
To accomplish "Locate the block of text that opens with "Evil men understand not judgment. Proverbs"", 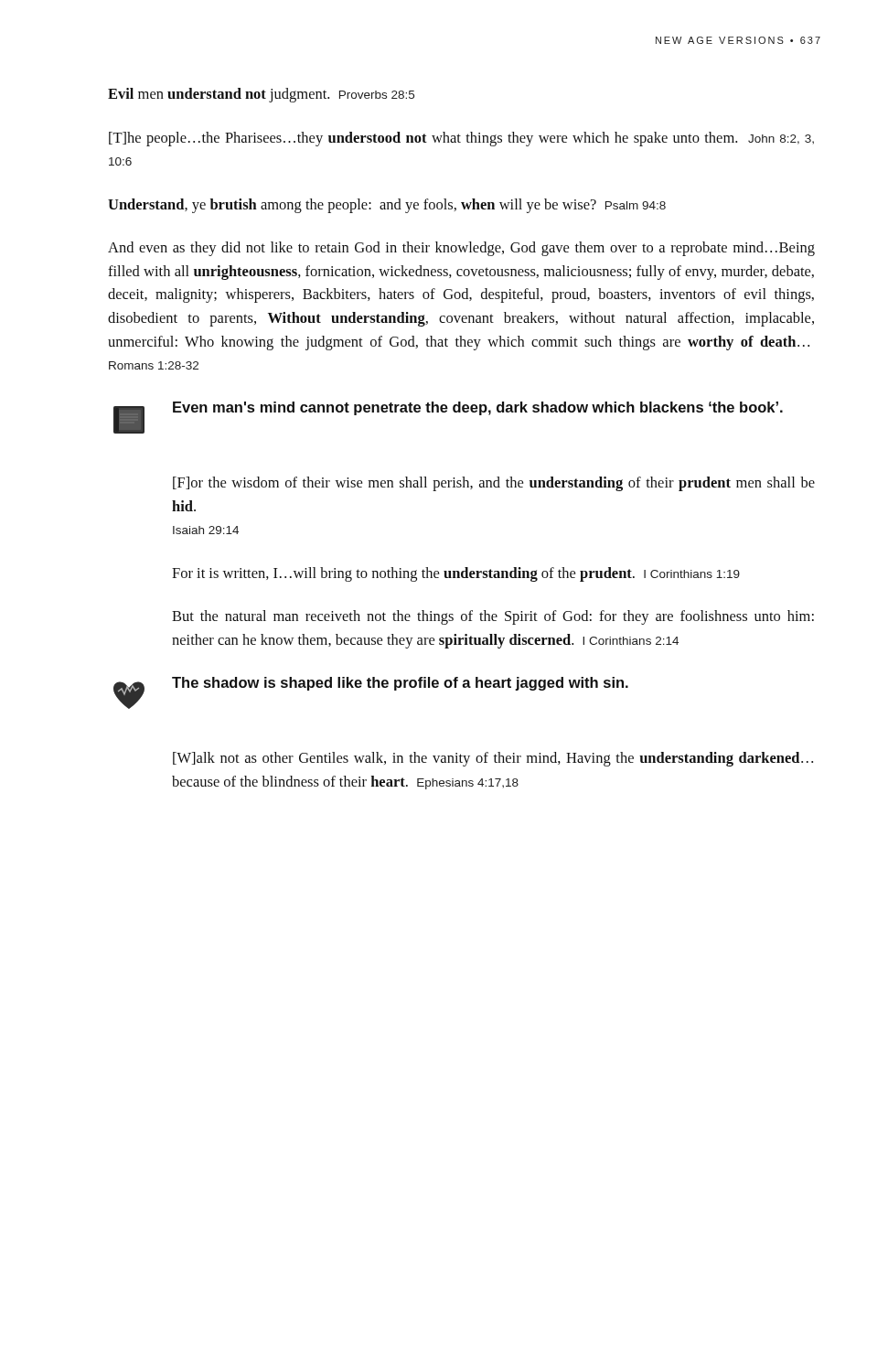I will point(261,94).
